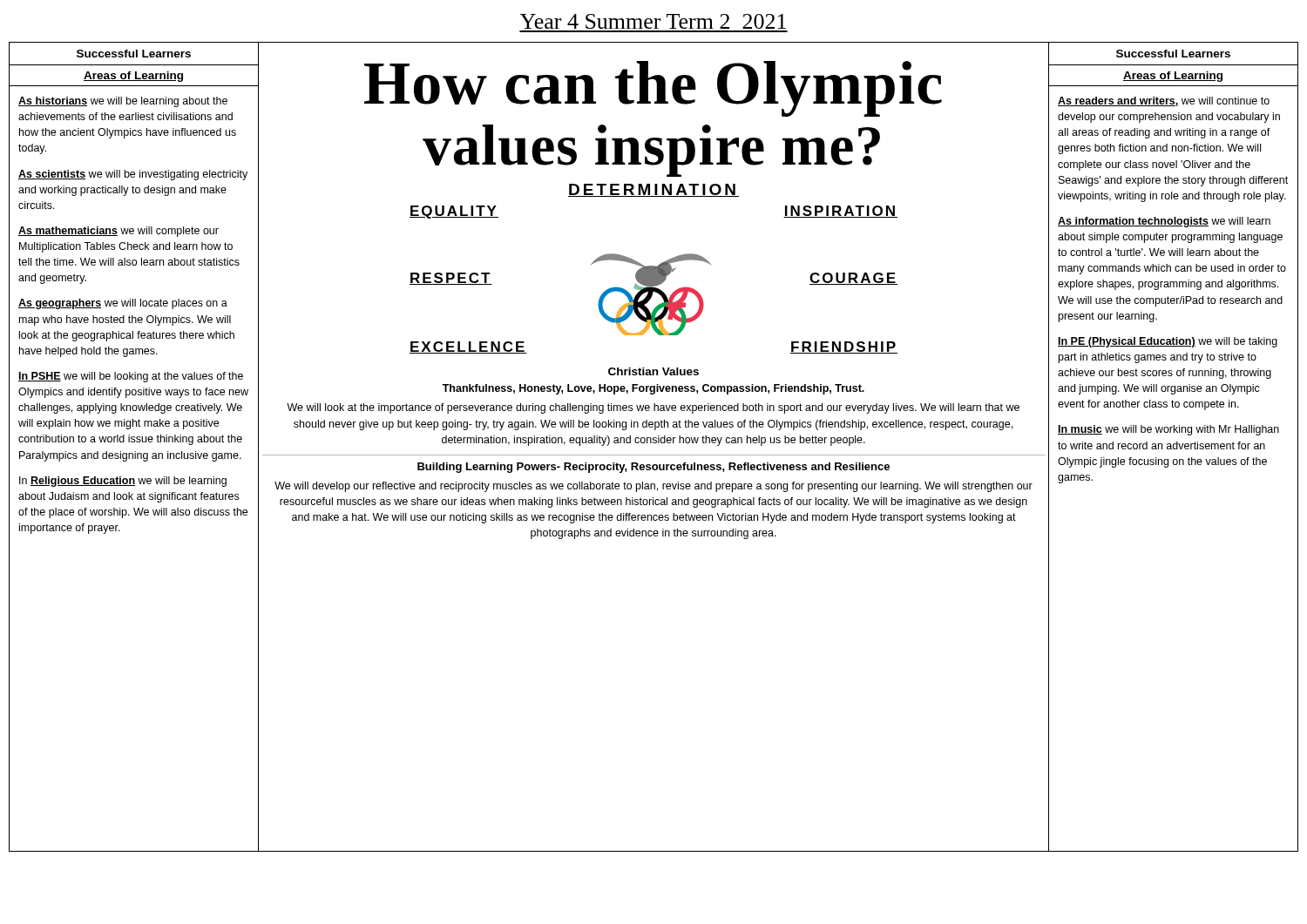1307x924 pixels.
Task: Locate the text starting "As scientists we will be investigating"
Action: pyautogui.click(x=133, y=190)
